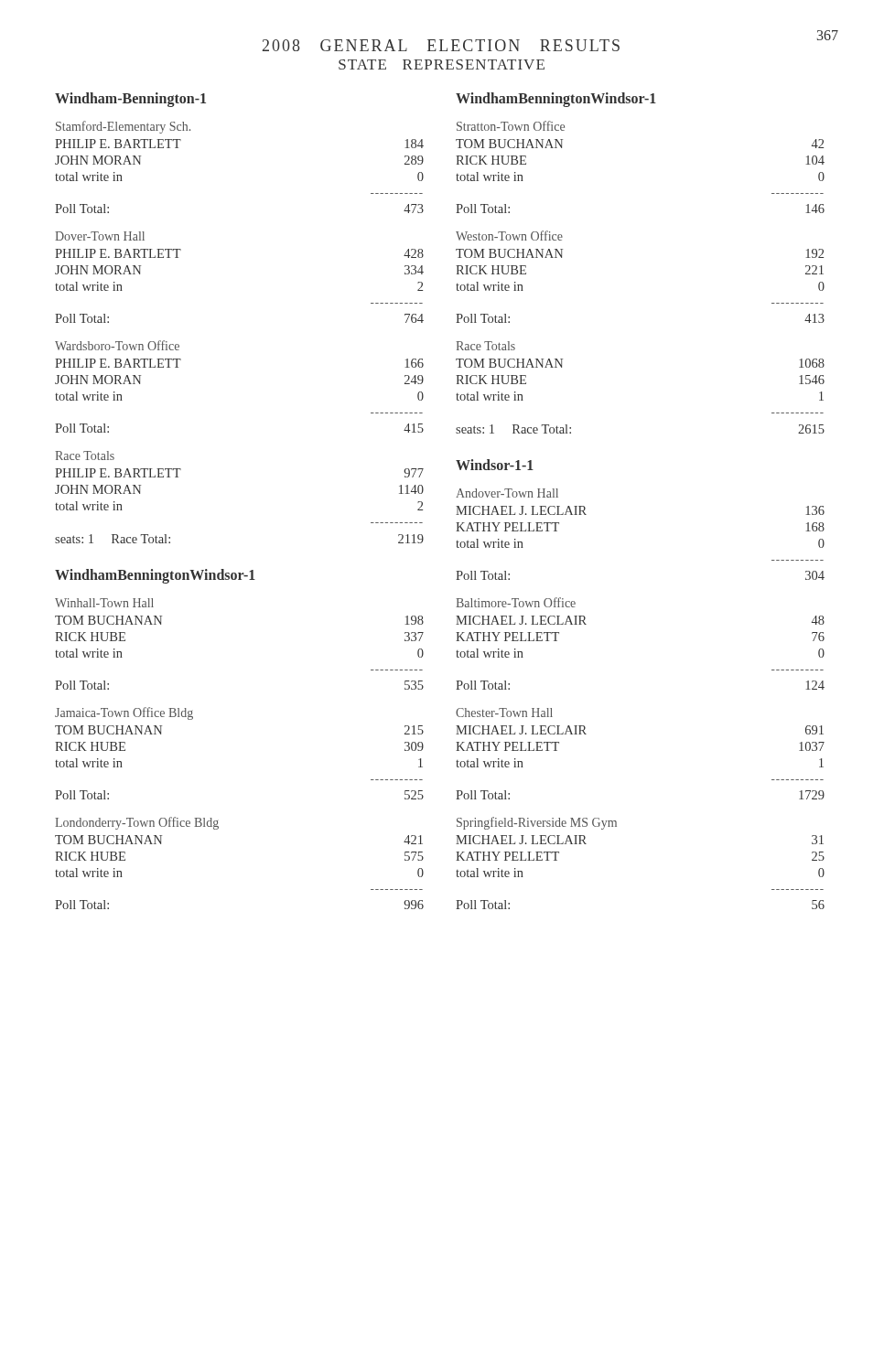Click on the title with the text "2008 GENERAL ELECTION RESULTS STATE REPRESENTATIVE"
Viewport: 884px width, 1372px height.
point(442,55)
